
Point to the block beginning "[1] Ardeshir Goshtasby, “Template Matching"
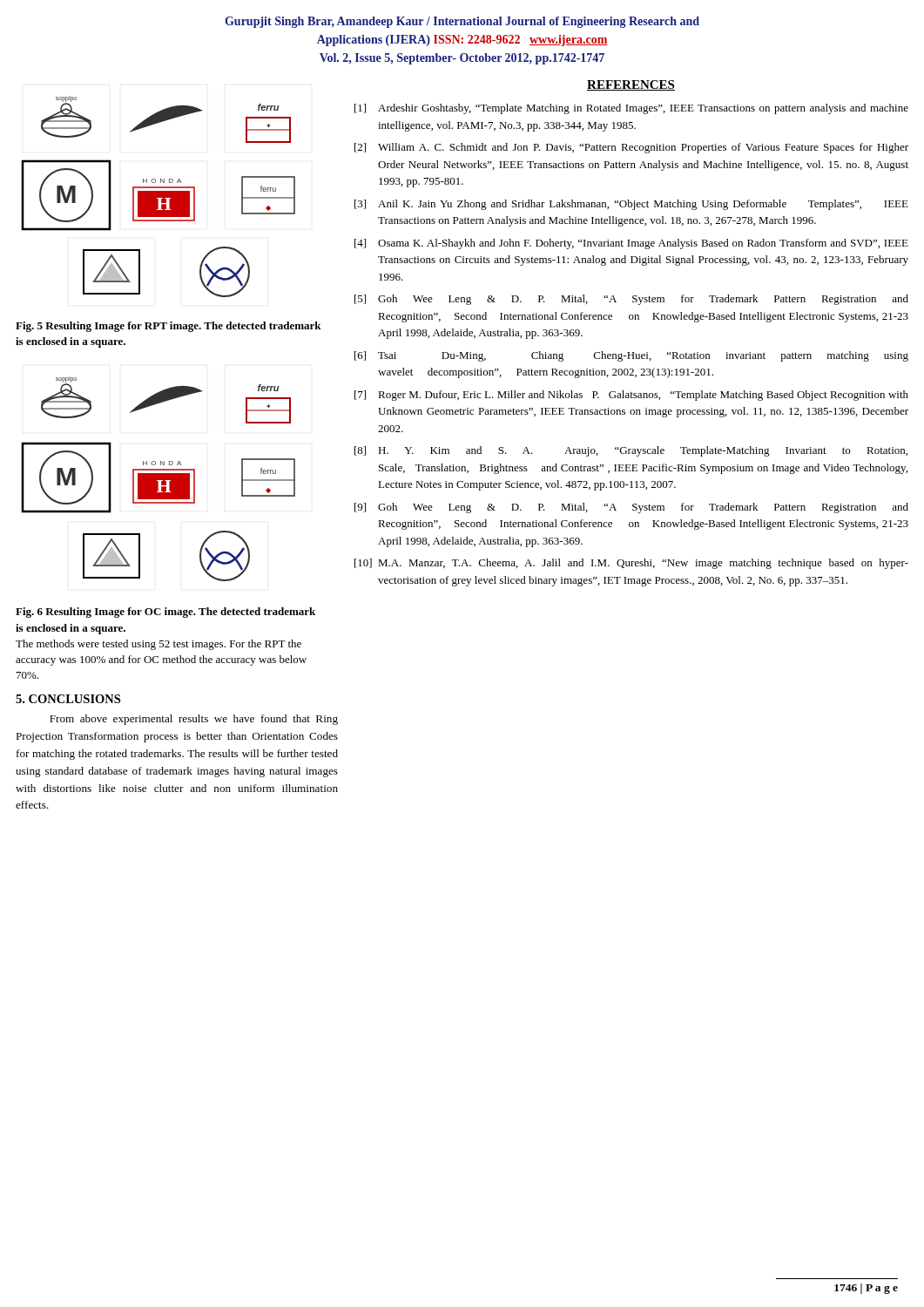(x=631, y=116)
